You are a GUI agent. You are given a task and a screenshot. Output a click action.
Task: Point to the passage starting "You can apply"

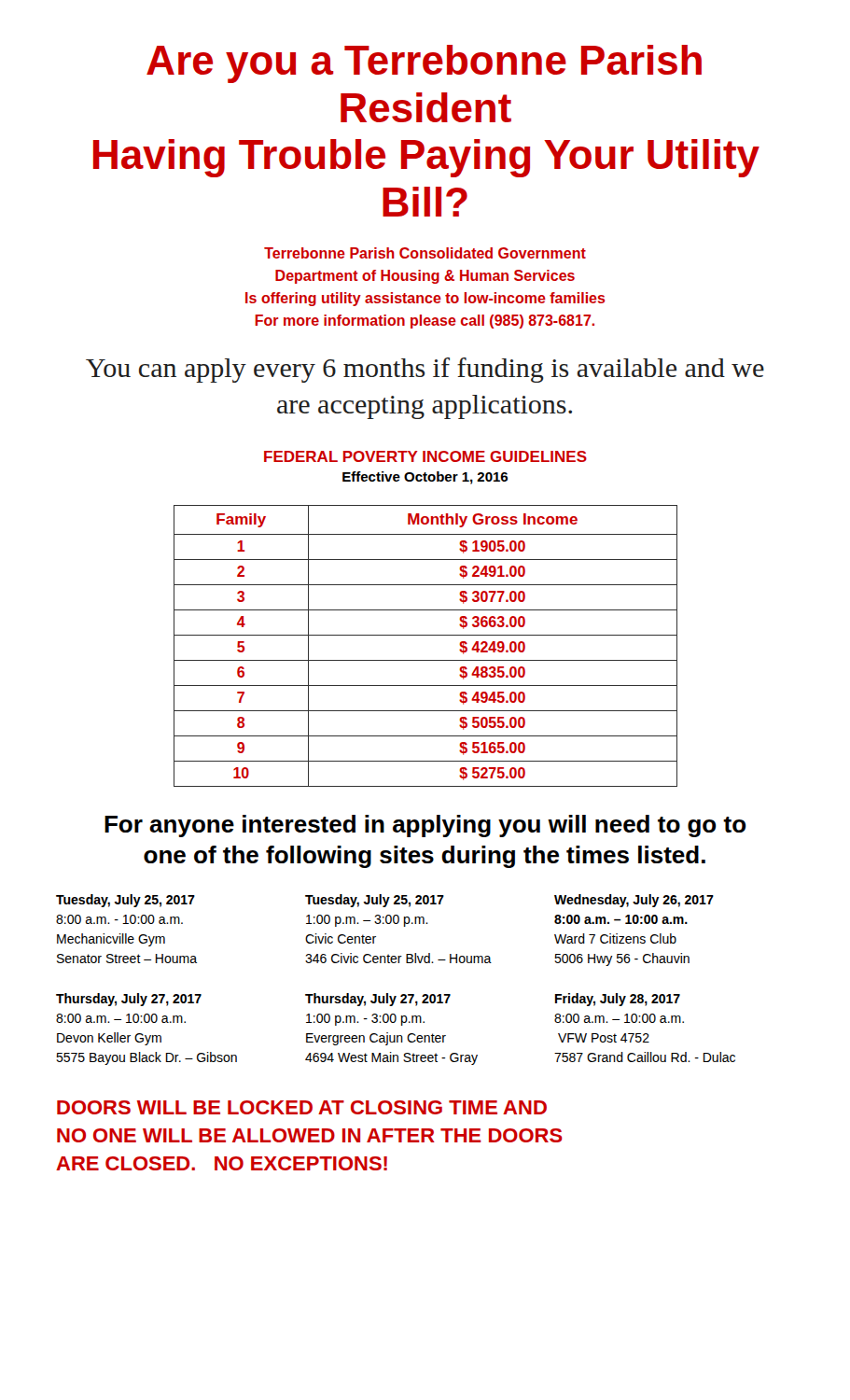pyautogui.click(x=425, y=386)
